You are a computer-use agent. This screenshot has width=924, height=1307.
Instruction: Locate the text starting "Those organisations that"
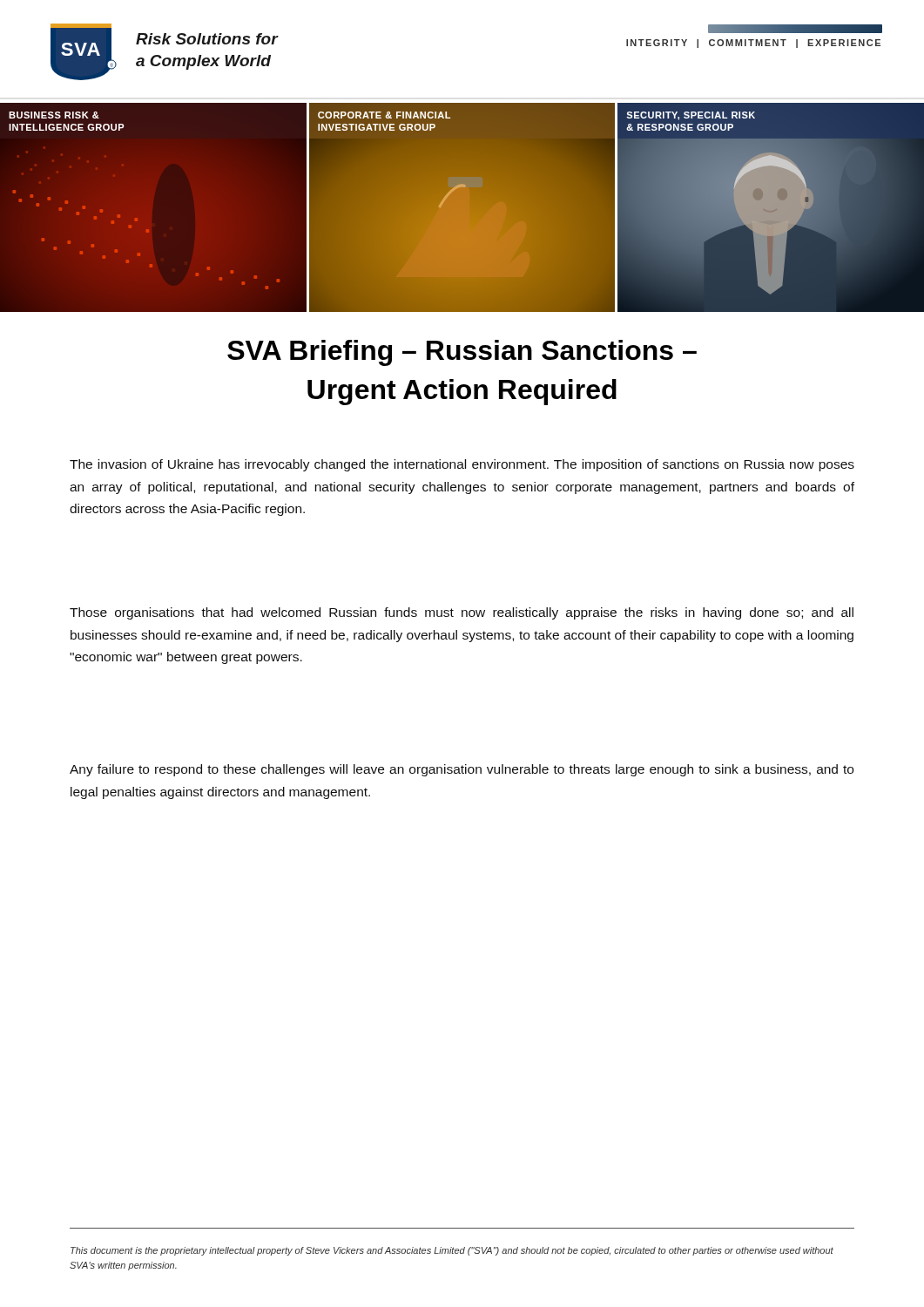[x=462, y=634]
